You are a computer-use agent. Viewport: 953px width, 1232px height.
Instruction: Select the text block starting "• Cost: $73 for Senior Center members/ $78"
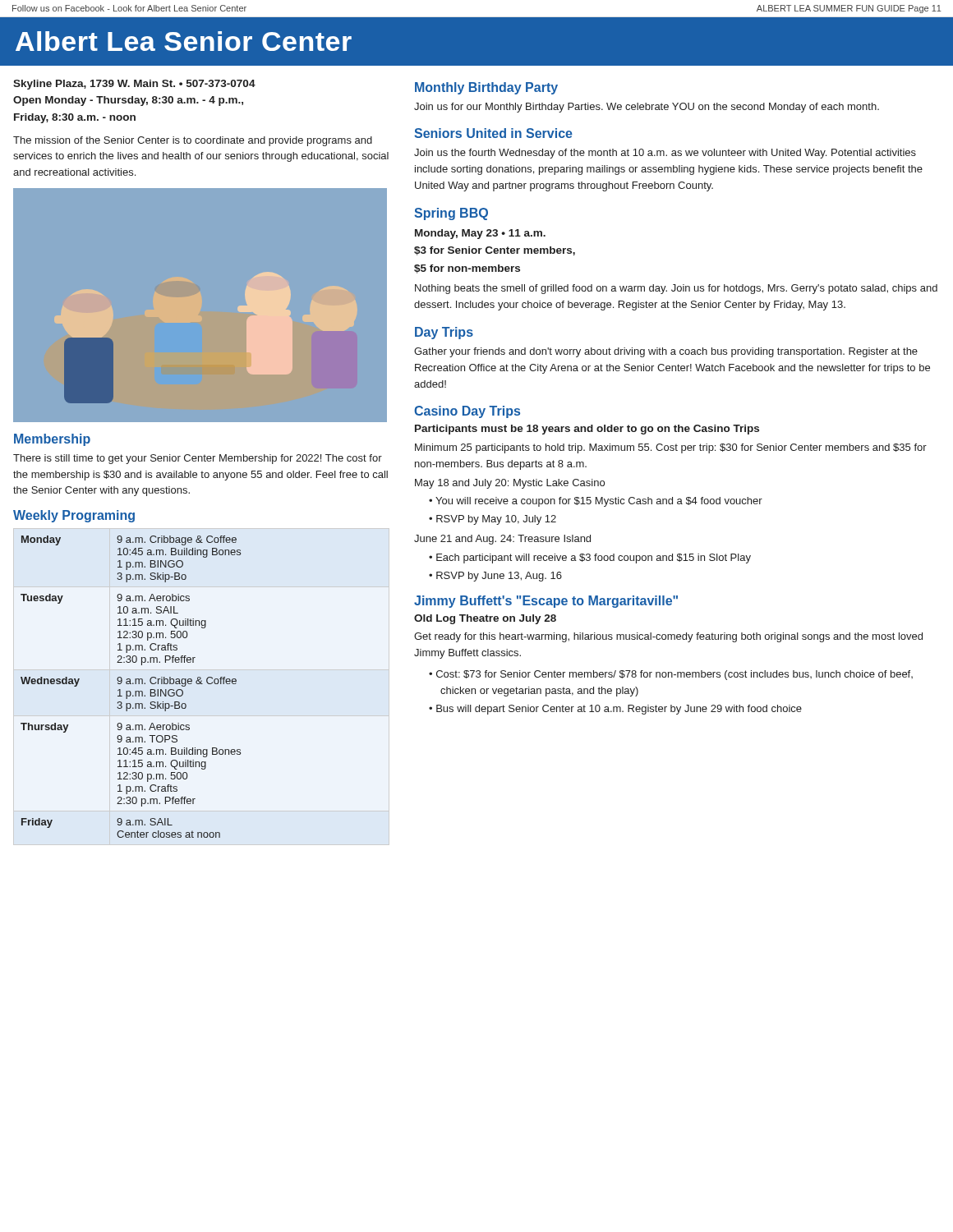[671, 682]
